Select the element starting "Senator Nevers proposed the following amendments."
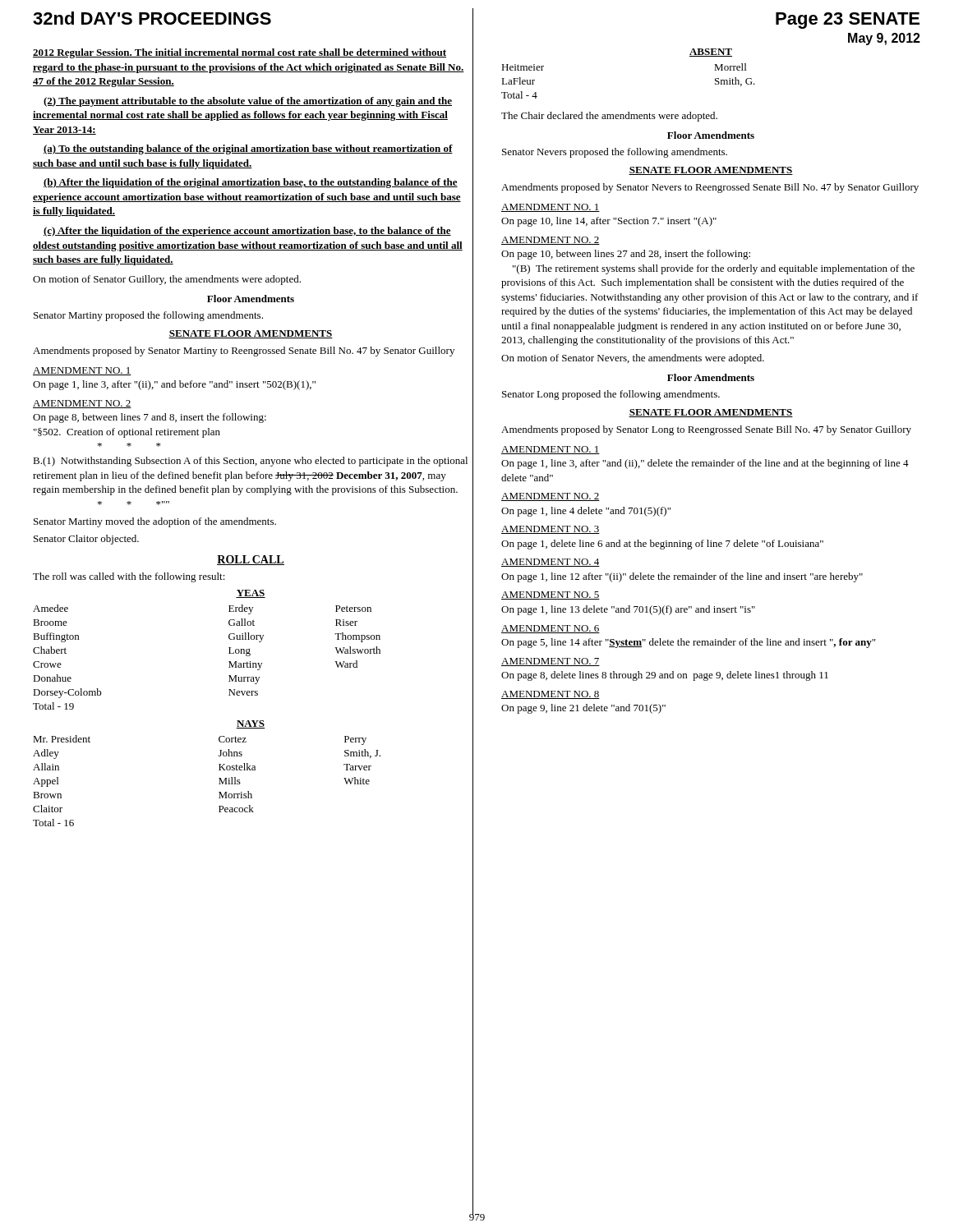 coord(615,152)
